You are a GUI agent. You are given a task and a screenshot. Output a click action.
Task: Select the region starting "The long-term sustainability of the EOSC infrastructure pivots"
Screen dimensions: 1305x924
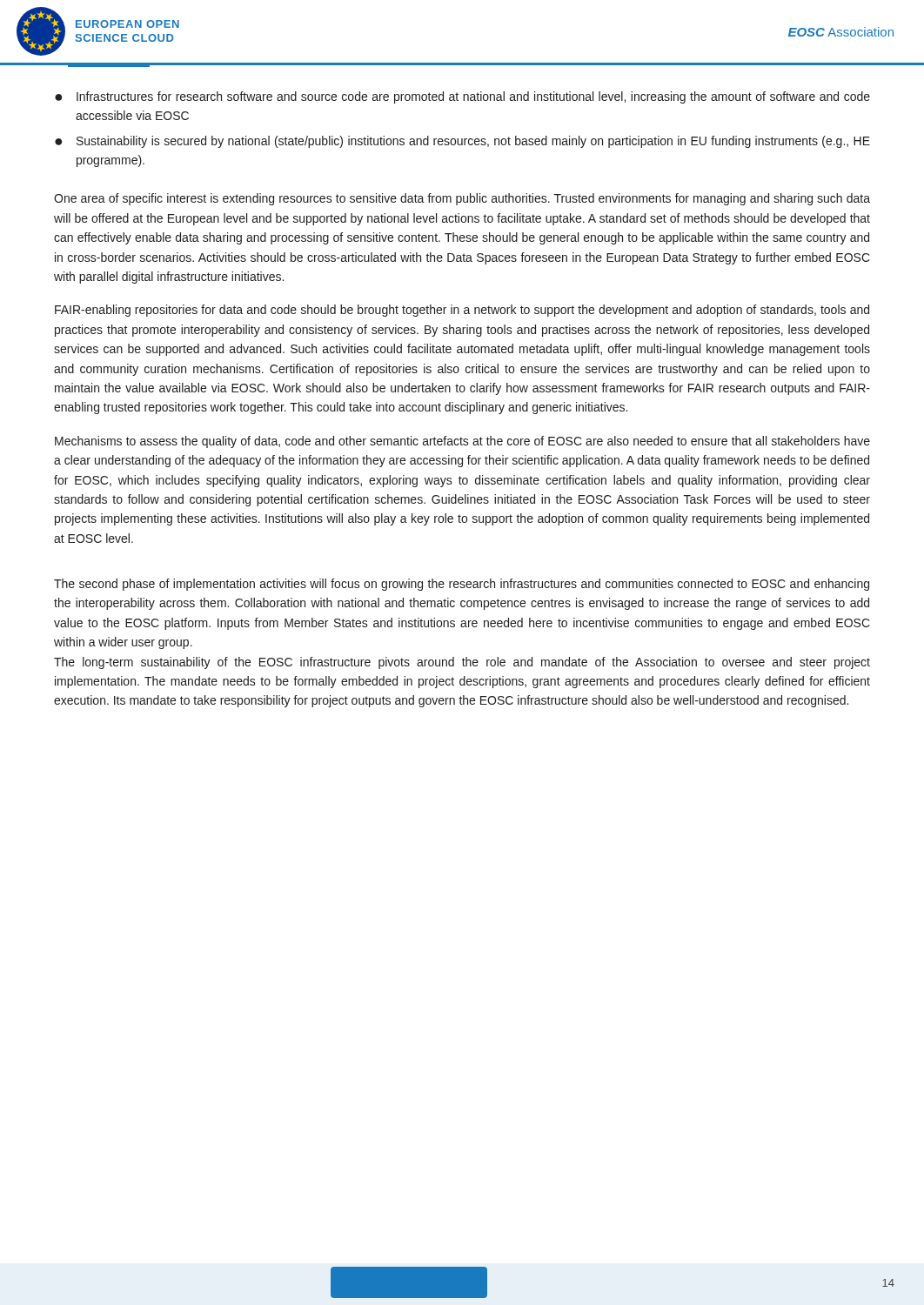[462, 681]
